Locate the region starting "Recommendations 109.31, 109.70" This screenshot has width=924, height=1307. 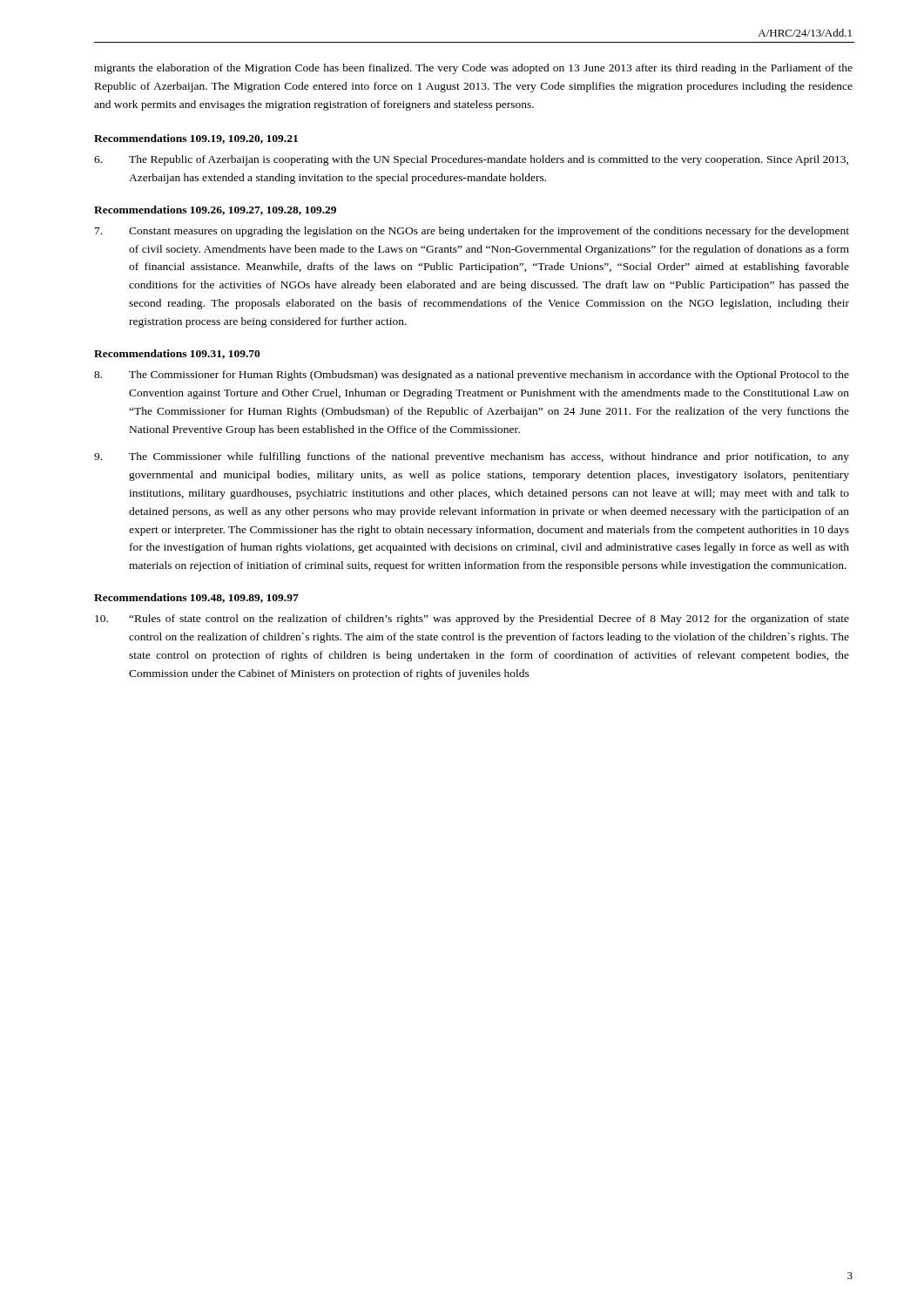(177, 353)
